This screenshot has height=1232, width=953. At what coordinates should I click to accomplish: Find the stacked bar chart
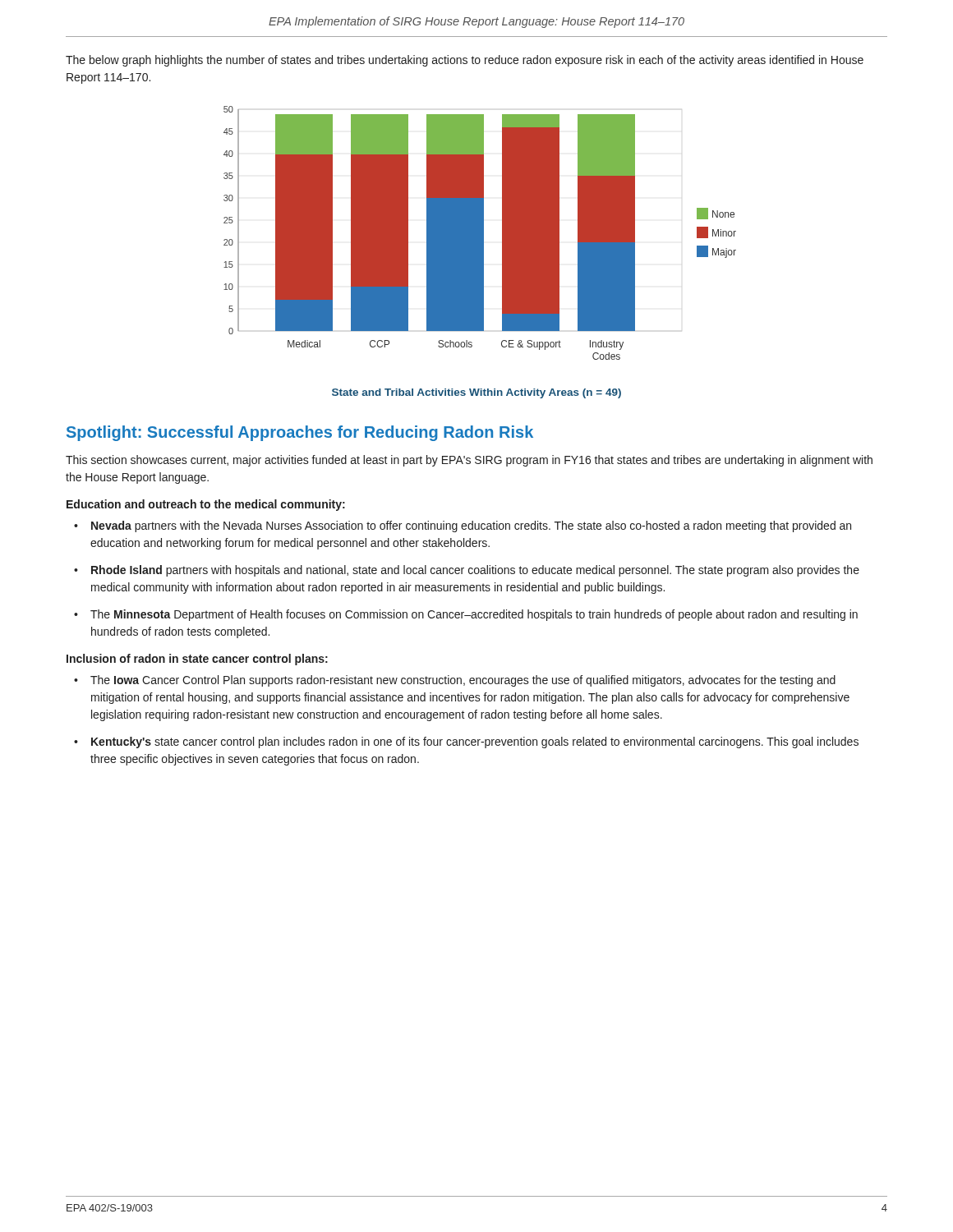click(476, 242)
